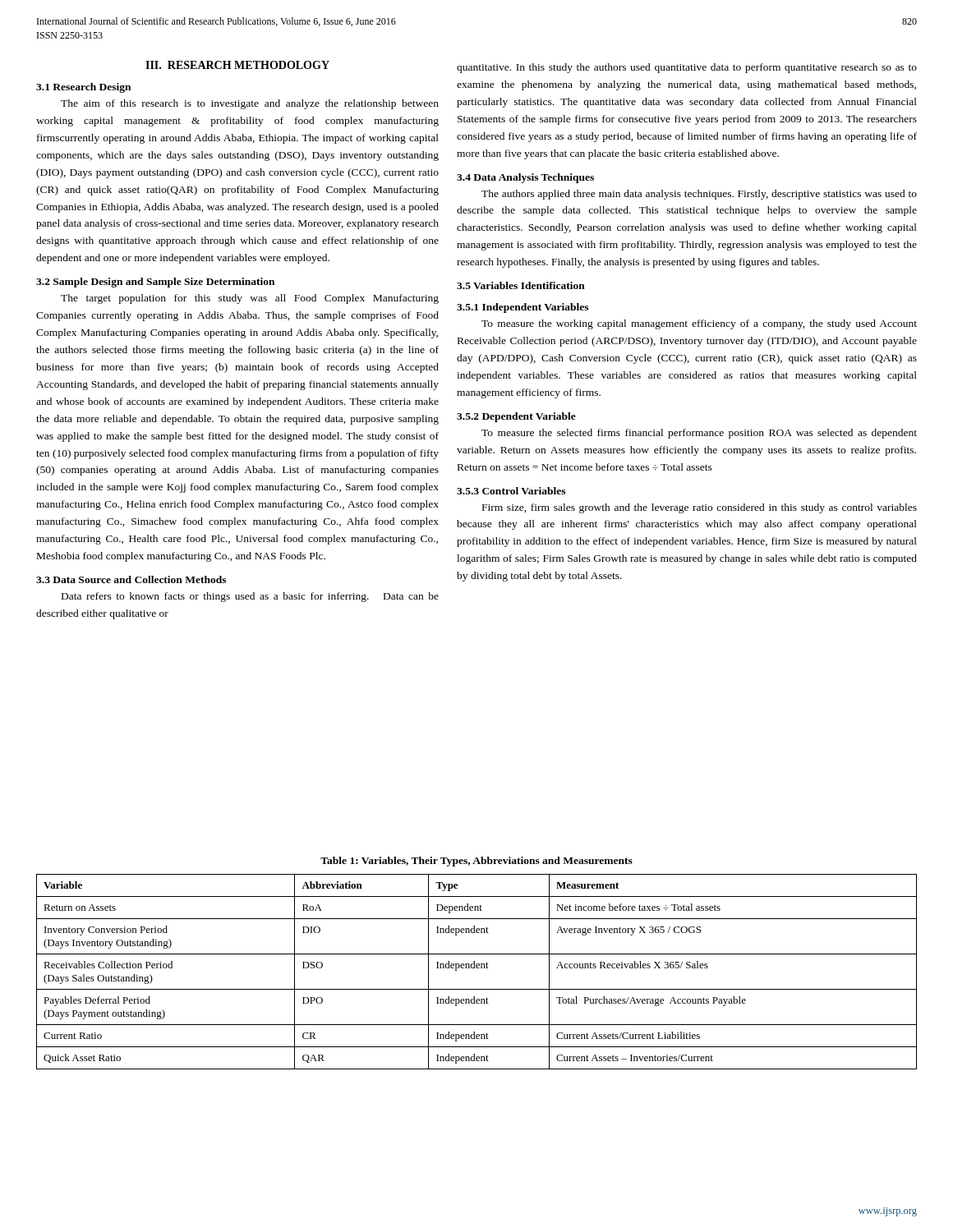Where does it say "III. RESEARCH METHODOLOGY"?
The image size is (953, 1232).
[x=237, y=65]
